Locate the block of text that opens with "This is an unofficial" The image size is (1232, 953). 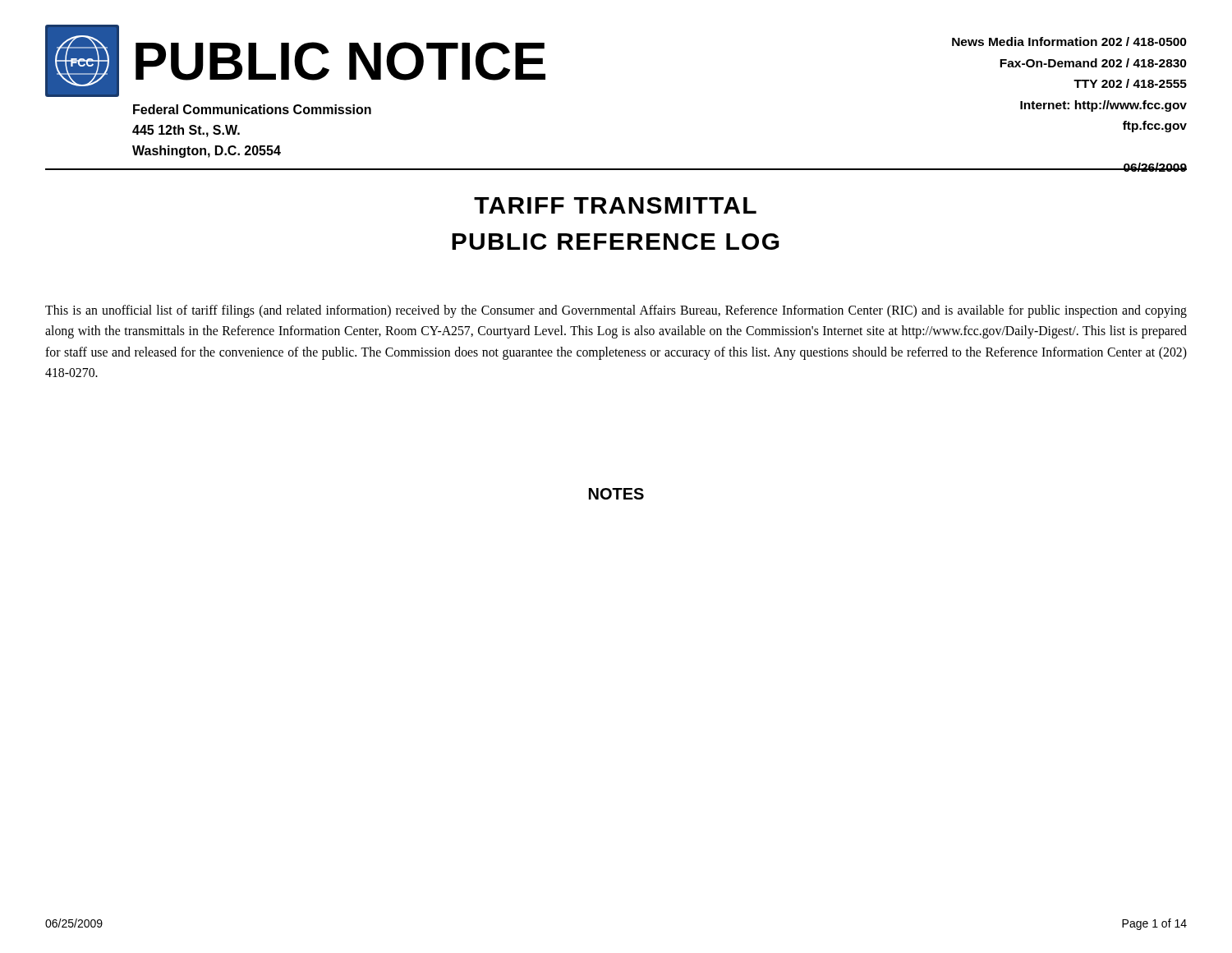pyautogui.click(x=616, y=341)
